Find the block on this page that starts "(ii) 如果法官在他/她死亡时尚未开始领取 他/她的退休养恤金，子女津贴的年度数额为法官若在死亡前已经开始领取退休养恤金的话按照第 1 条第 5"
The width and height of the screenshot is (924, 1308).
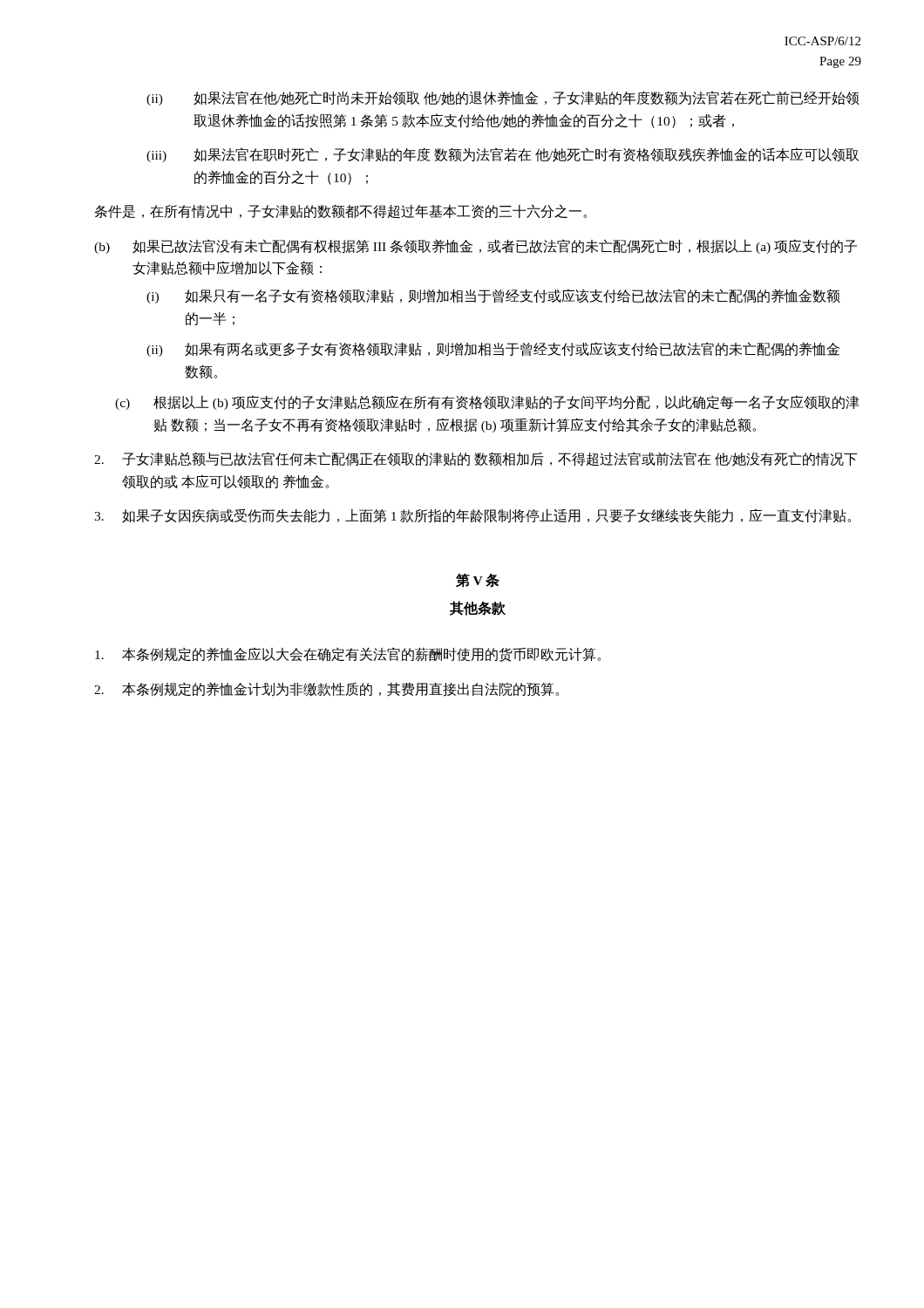pos(503,110)
